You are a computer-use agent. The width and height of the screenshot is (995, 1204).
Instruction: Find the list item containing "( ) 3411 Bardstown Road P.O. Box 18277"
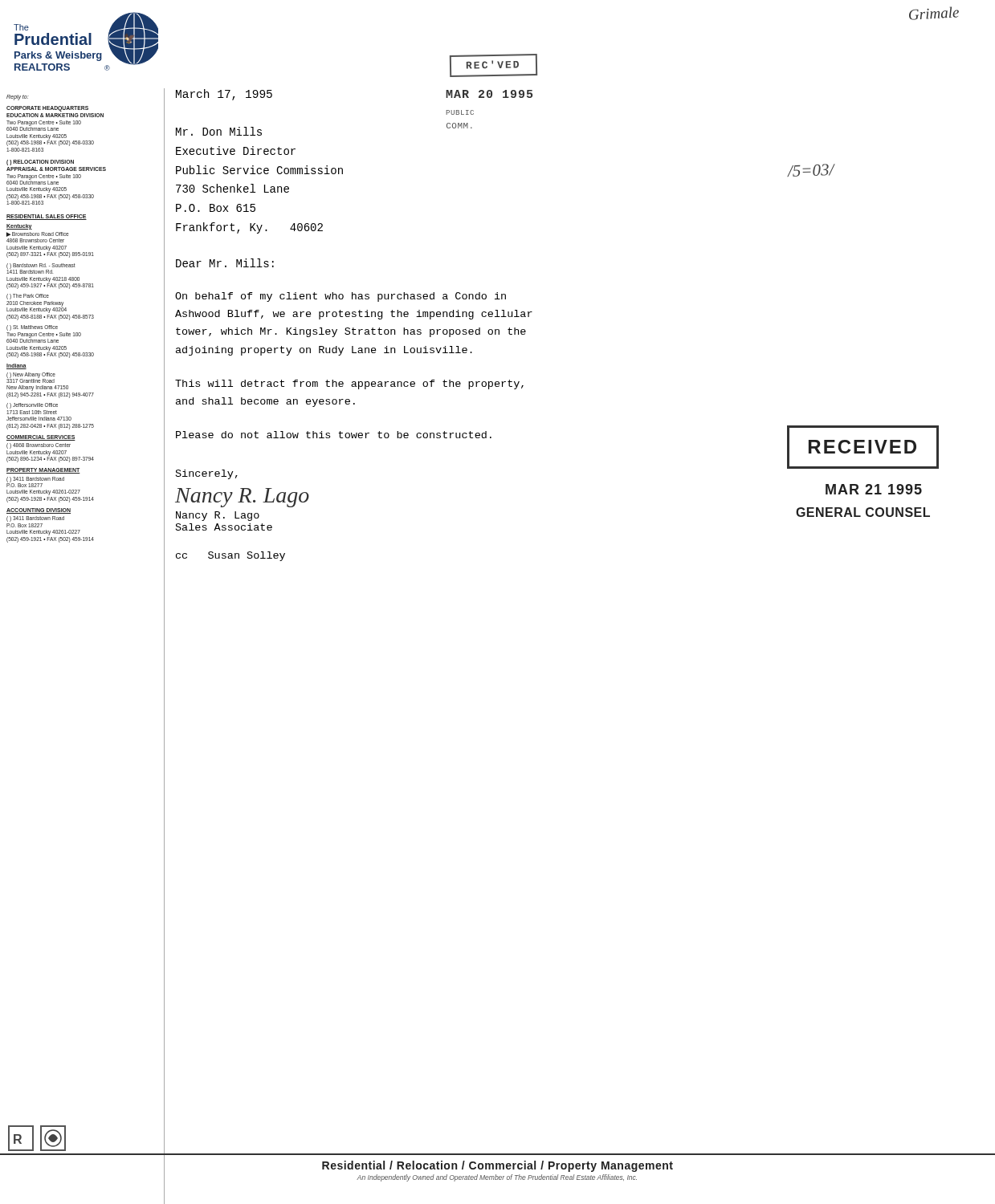(50, 489)
